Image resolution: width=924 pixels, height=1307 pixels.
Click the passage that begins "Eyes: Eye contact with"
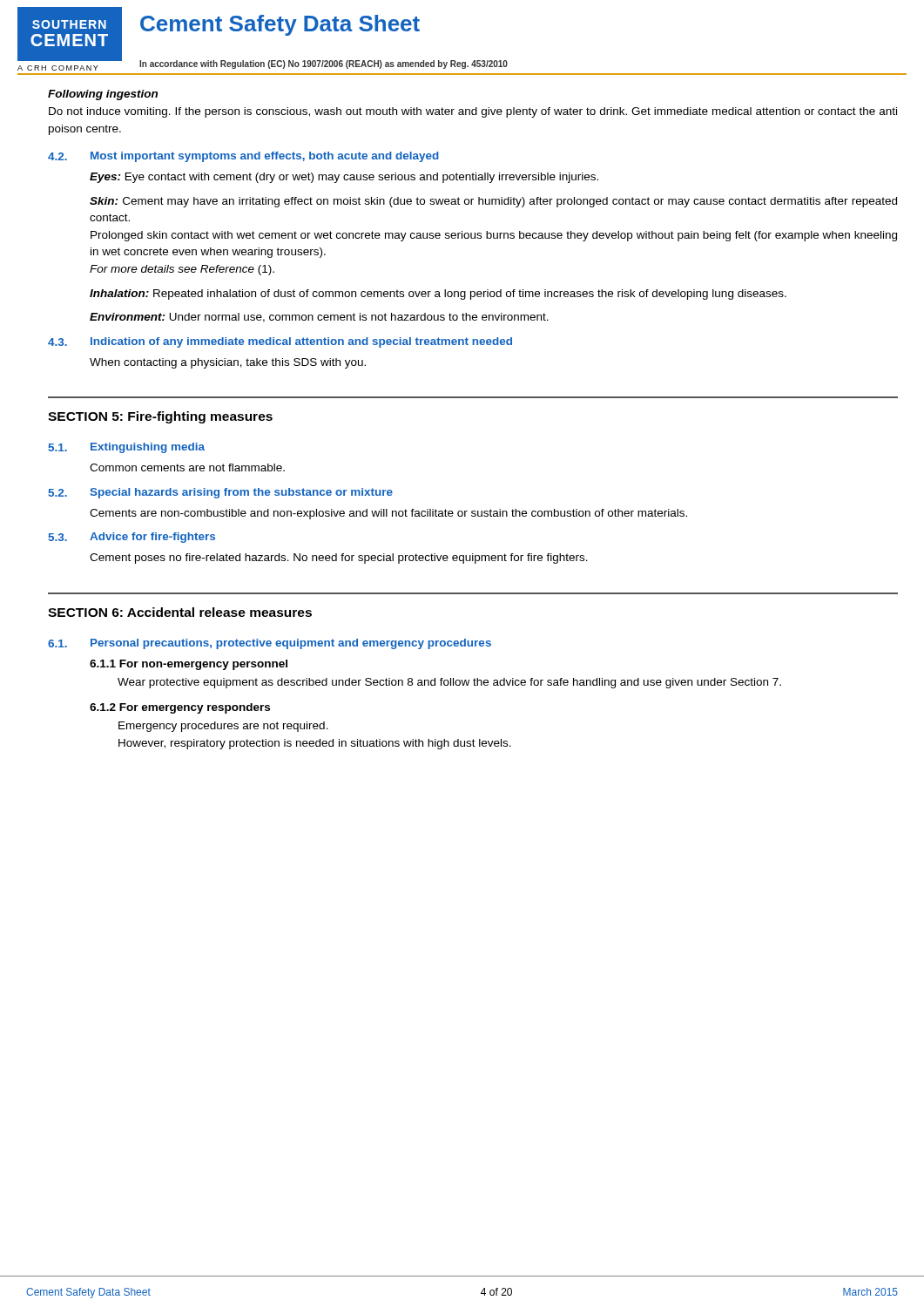click(x=345, y=177)
